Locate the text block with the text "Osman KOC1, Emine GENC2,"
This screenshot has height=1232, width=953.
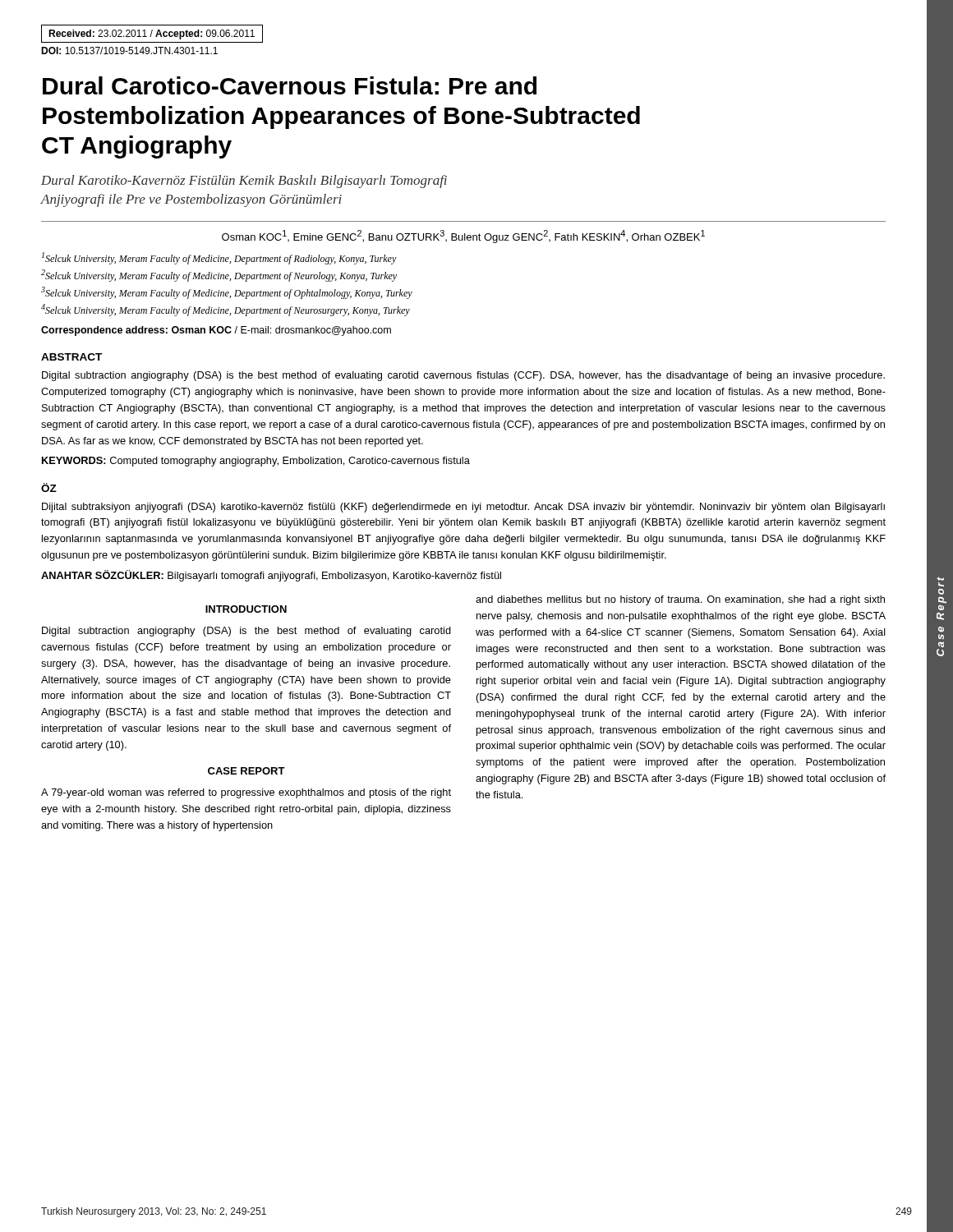tap(463, 236)
